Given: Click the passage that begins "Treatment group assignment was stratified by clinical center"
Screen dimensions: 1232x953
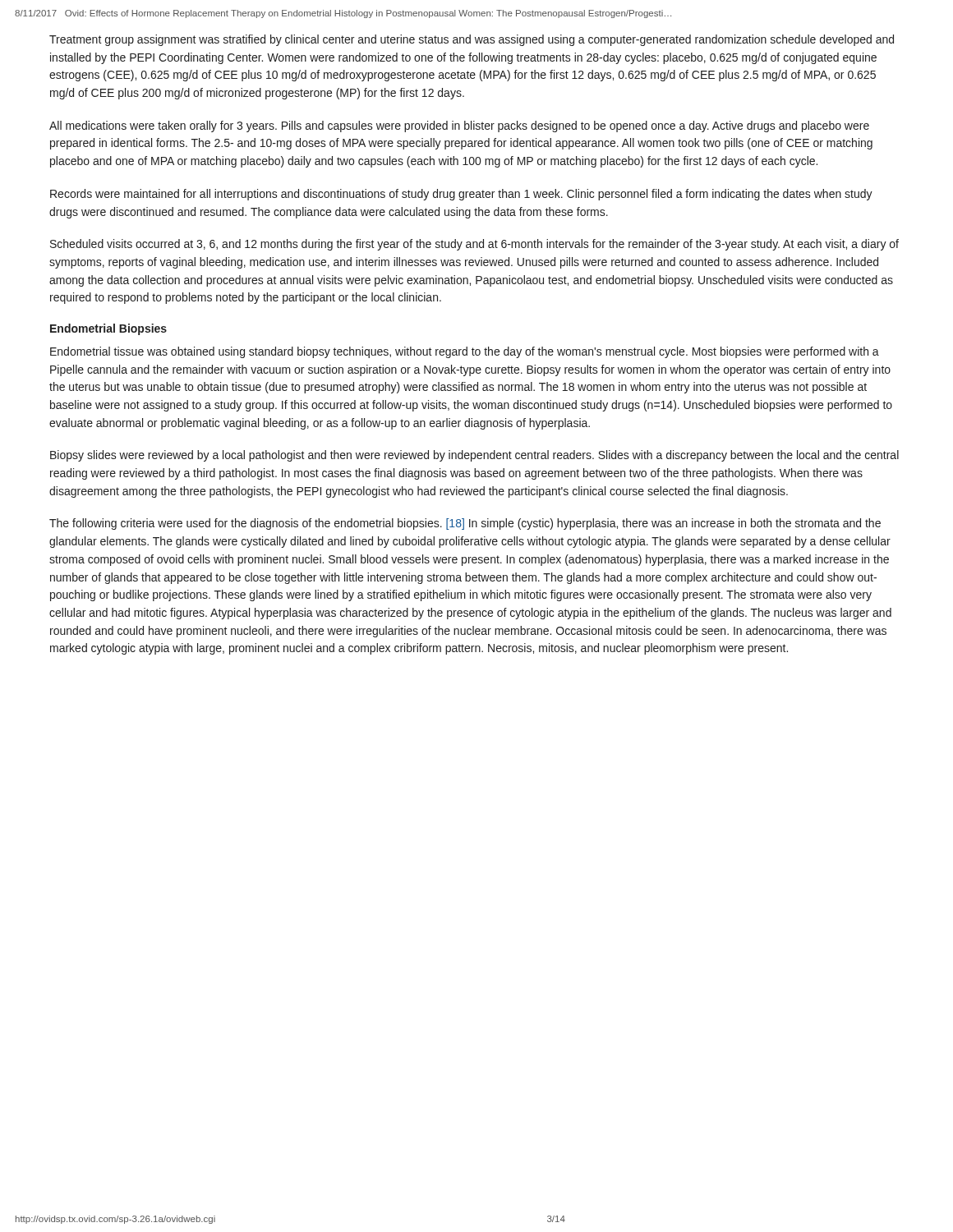Looking at the screenshot, I should [472, 66].
